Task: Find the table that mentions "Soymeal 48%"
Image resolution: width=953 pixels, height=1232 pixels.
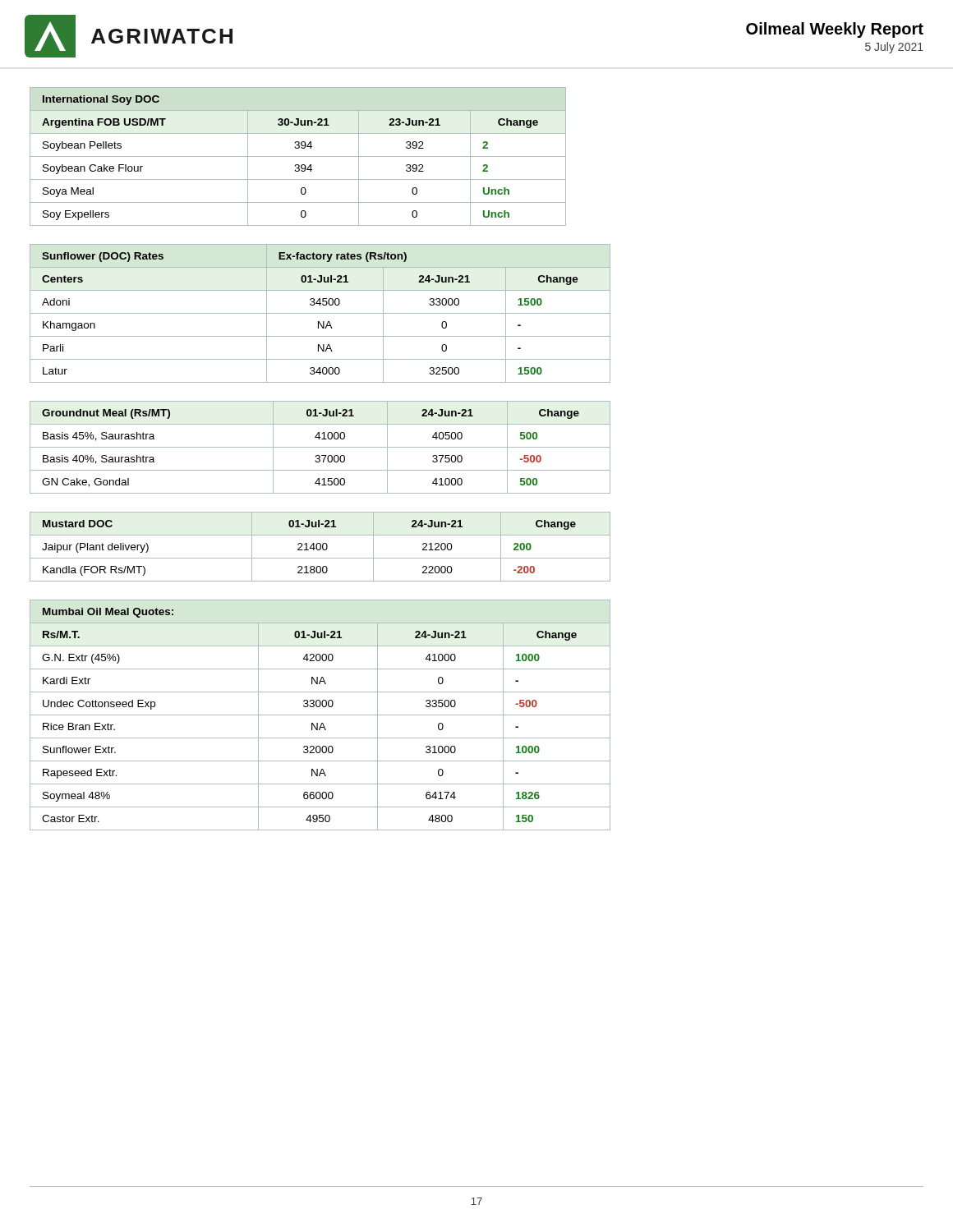Action: (x=476, y=715)
